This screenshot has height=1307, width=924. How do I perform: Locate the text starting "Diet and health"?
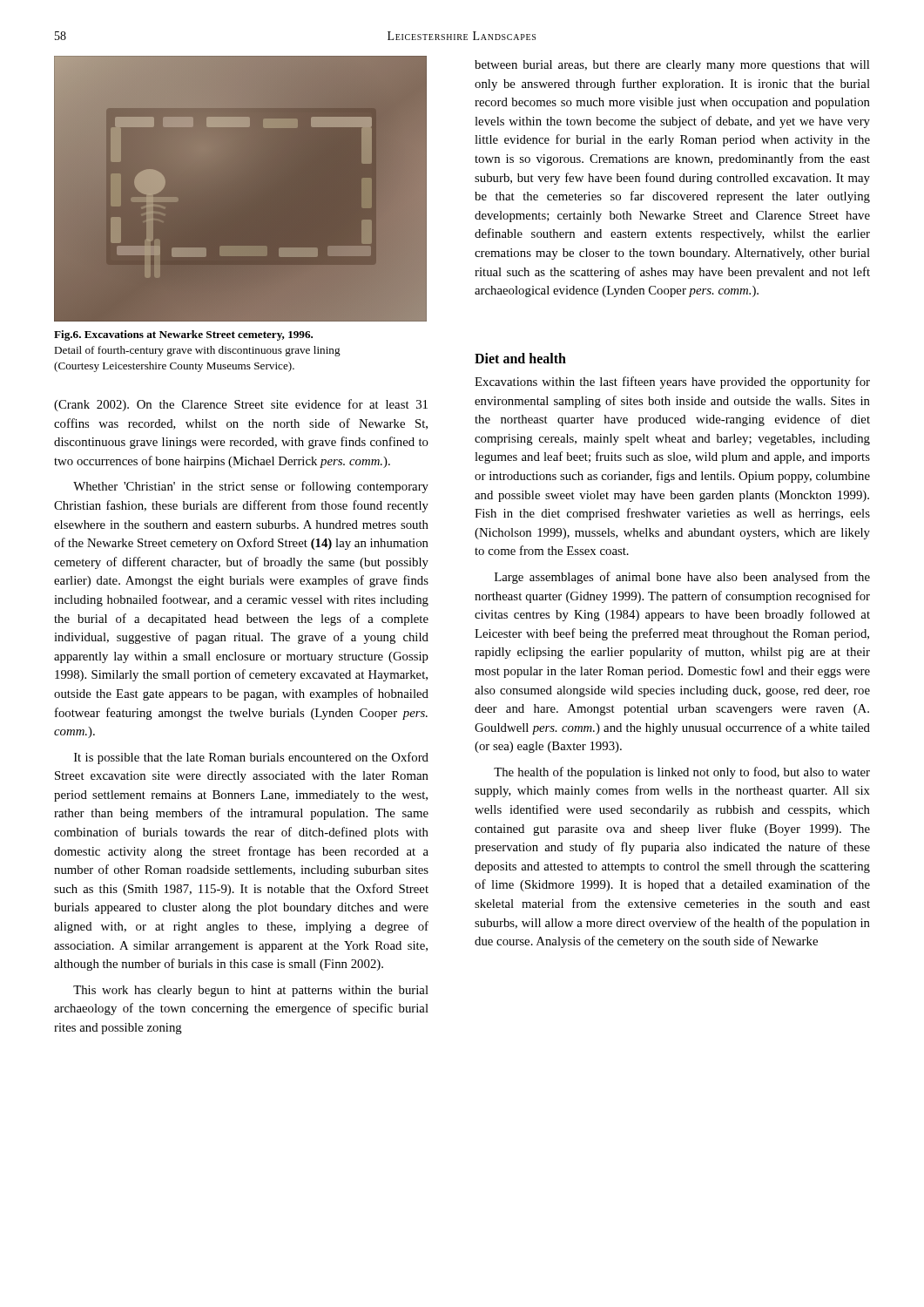coord(520,359)
